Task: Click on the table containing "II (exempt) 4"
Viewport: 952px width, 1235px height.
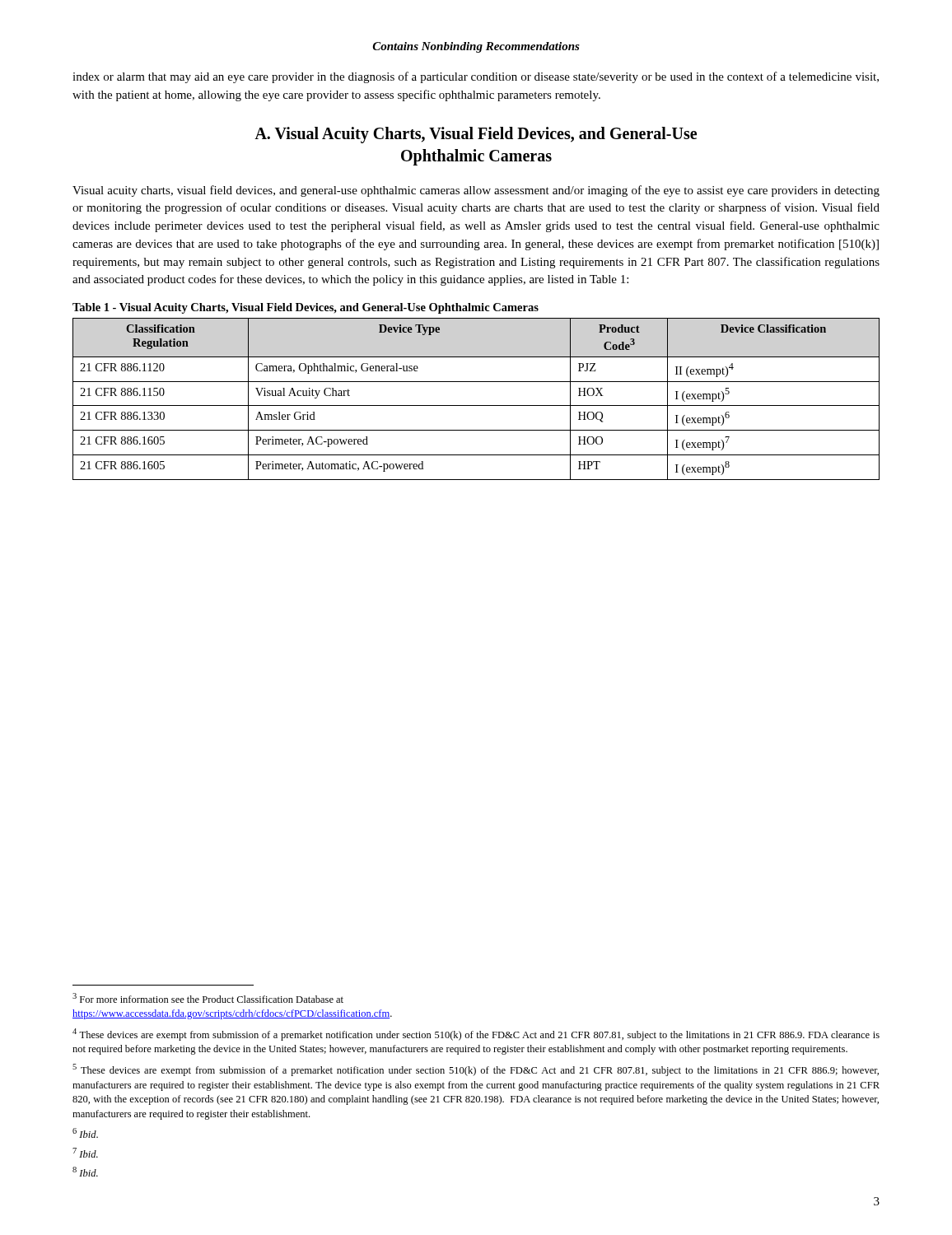Action: 476,399
